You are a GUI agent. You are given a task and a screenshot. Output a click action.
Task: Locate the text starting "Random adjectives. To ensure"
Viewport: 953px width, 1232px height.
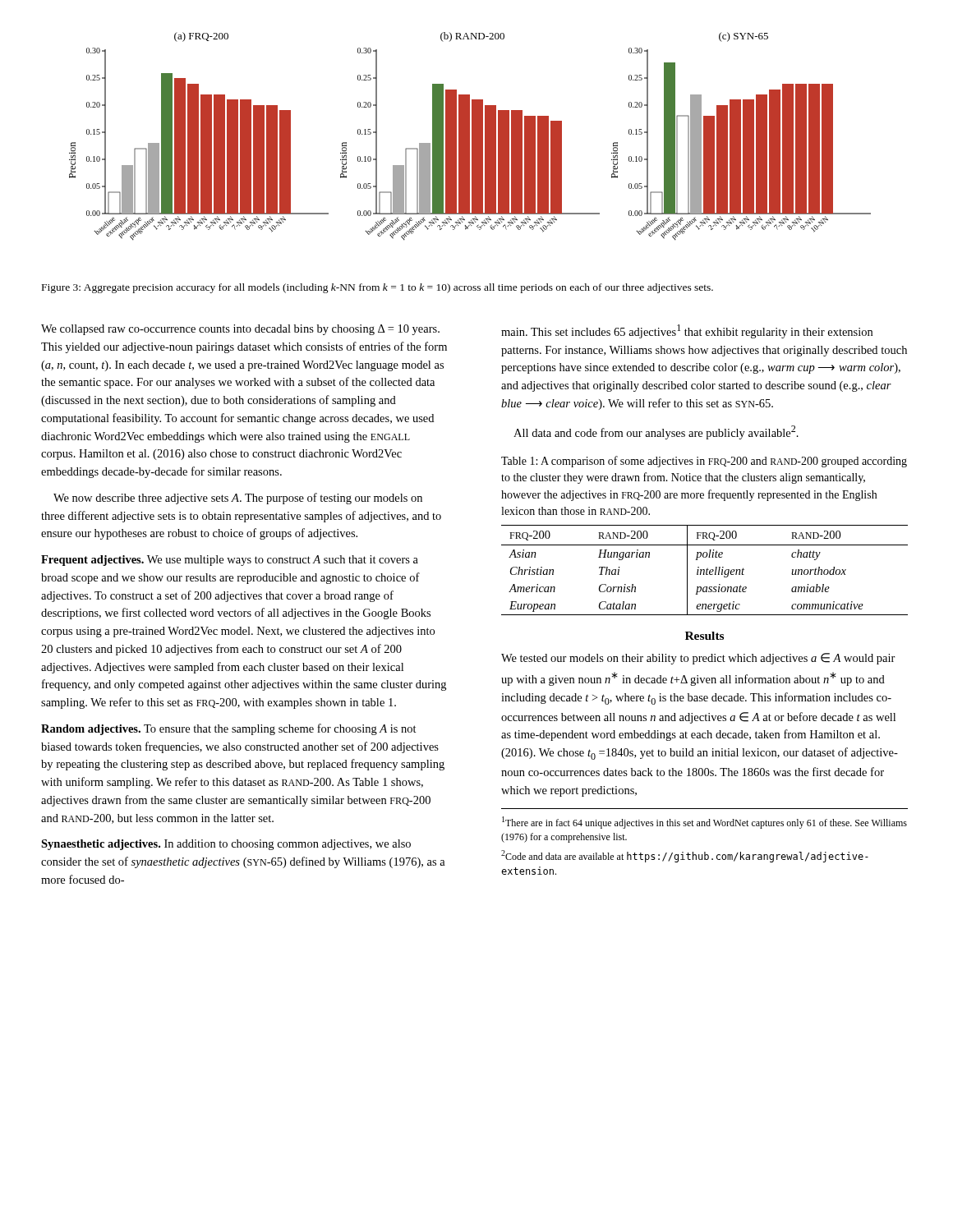pos(244,774)
